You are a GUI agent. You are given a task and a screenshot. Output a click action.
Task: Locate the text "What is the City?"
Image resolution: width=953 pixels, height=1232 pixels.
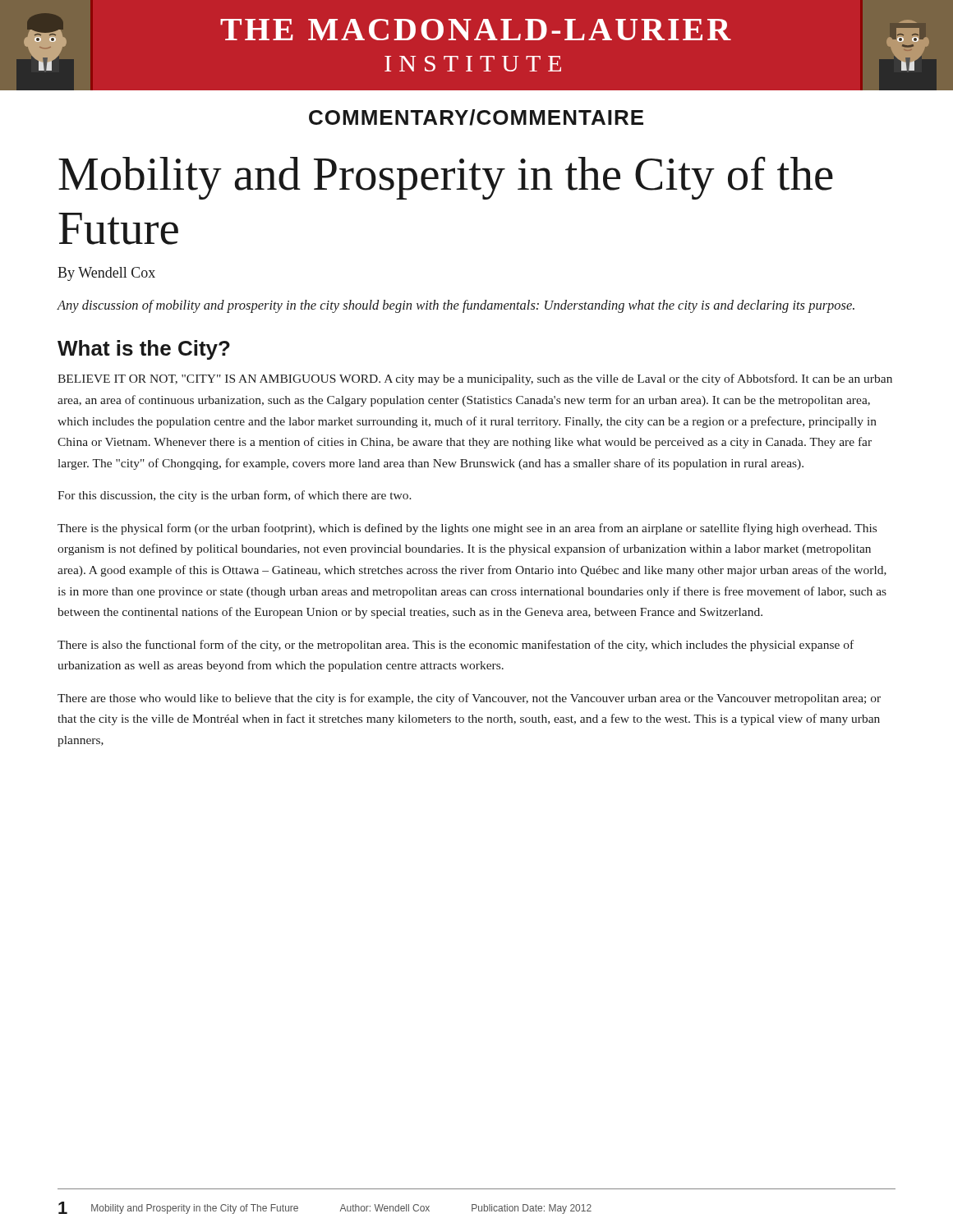[x=144, y=349]
